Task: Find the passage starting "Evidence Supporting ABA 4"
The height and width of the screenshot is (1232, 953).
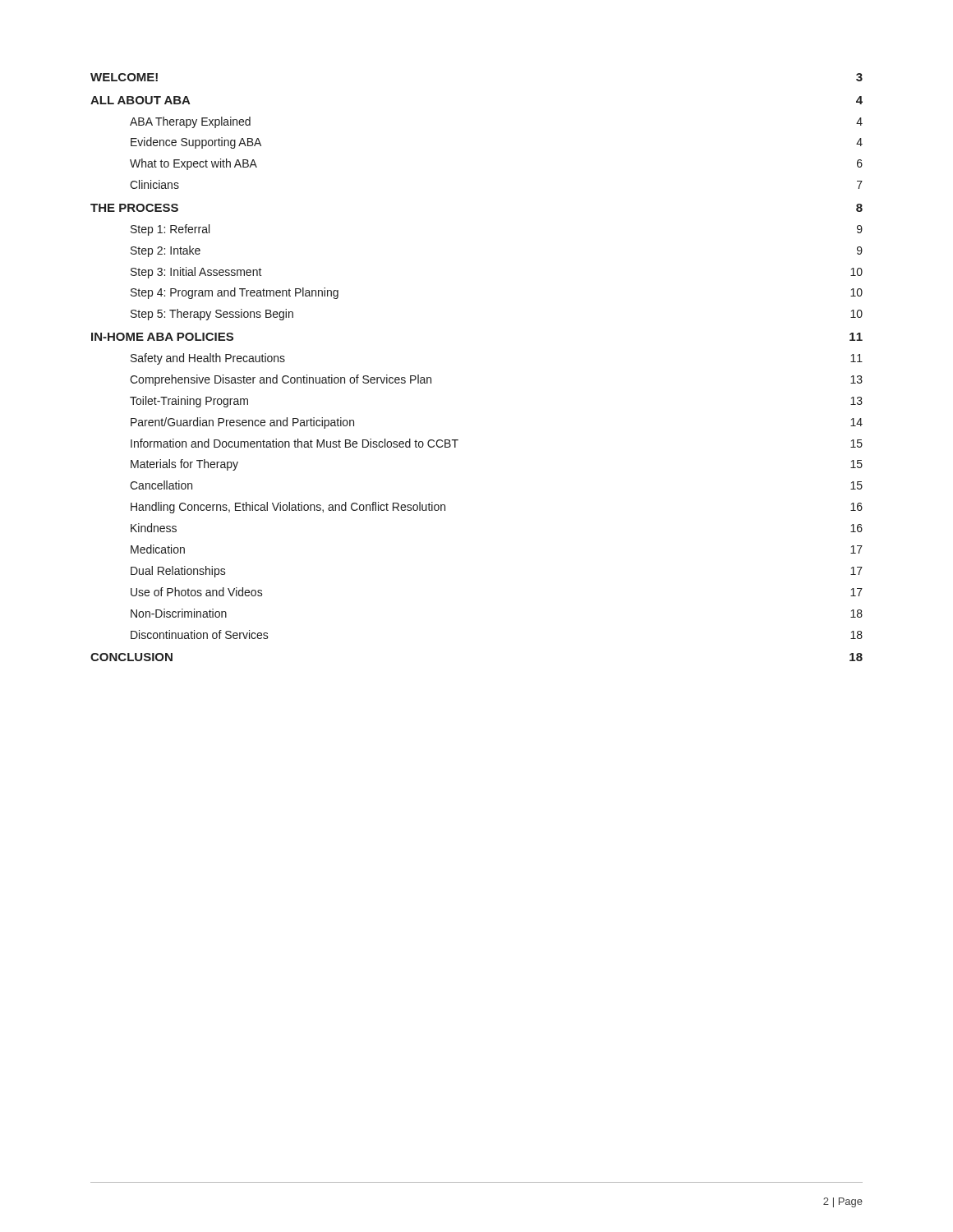Action: (196, 143)
